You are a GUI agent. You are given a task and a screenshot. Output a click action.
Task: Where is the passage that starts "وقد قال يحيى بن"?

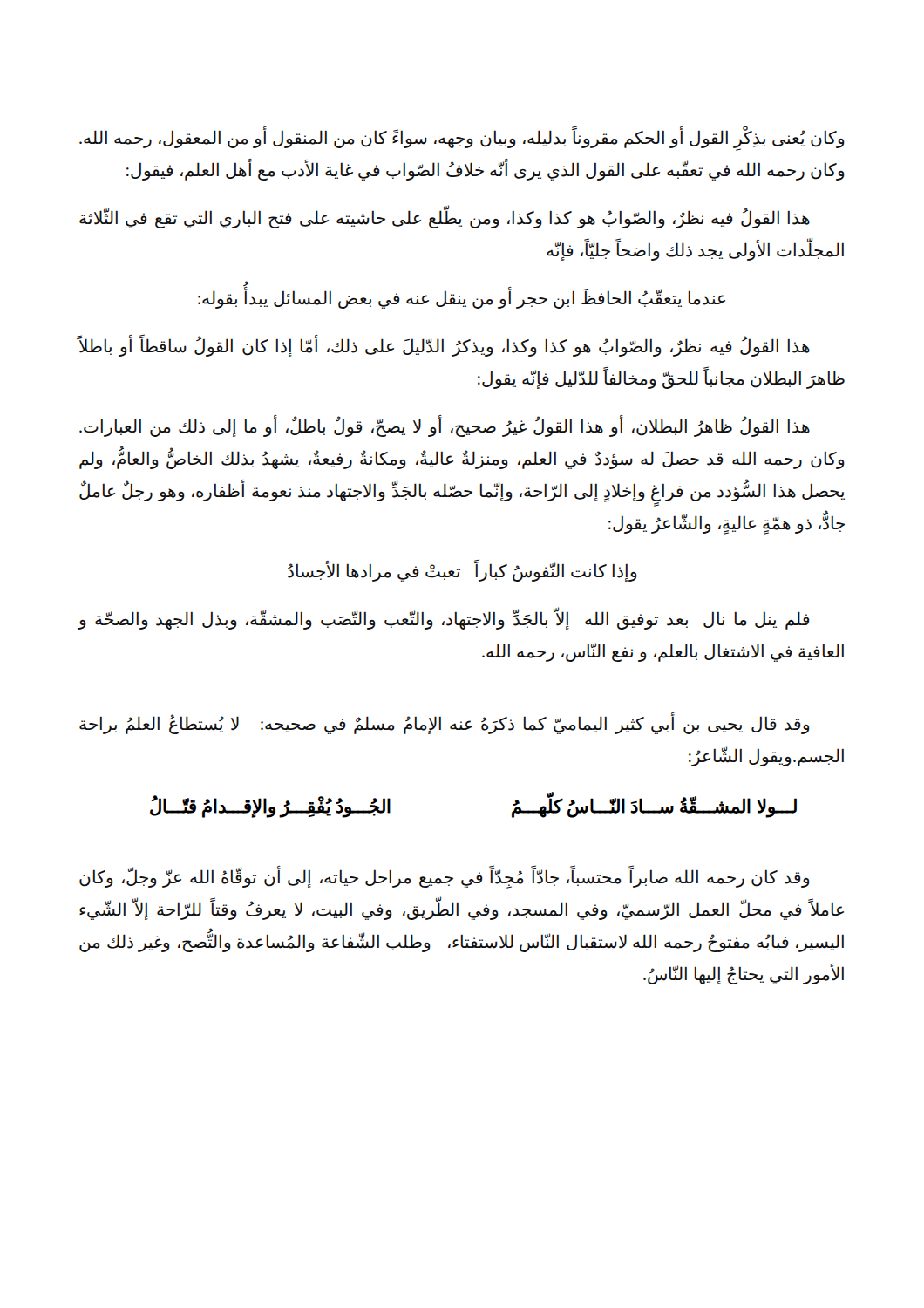click(462, 740)
